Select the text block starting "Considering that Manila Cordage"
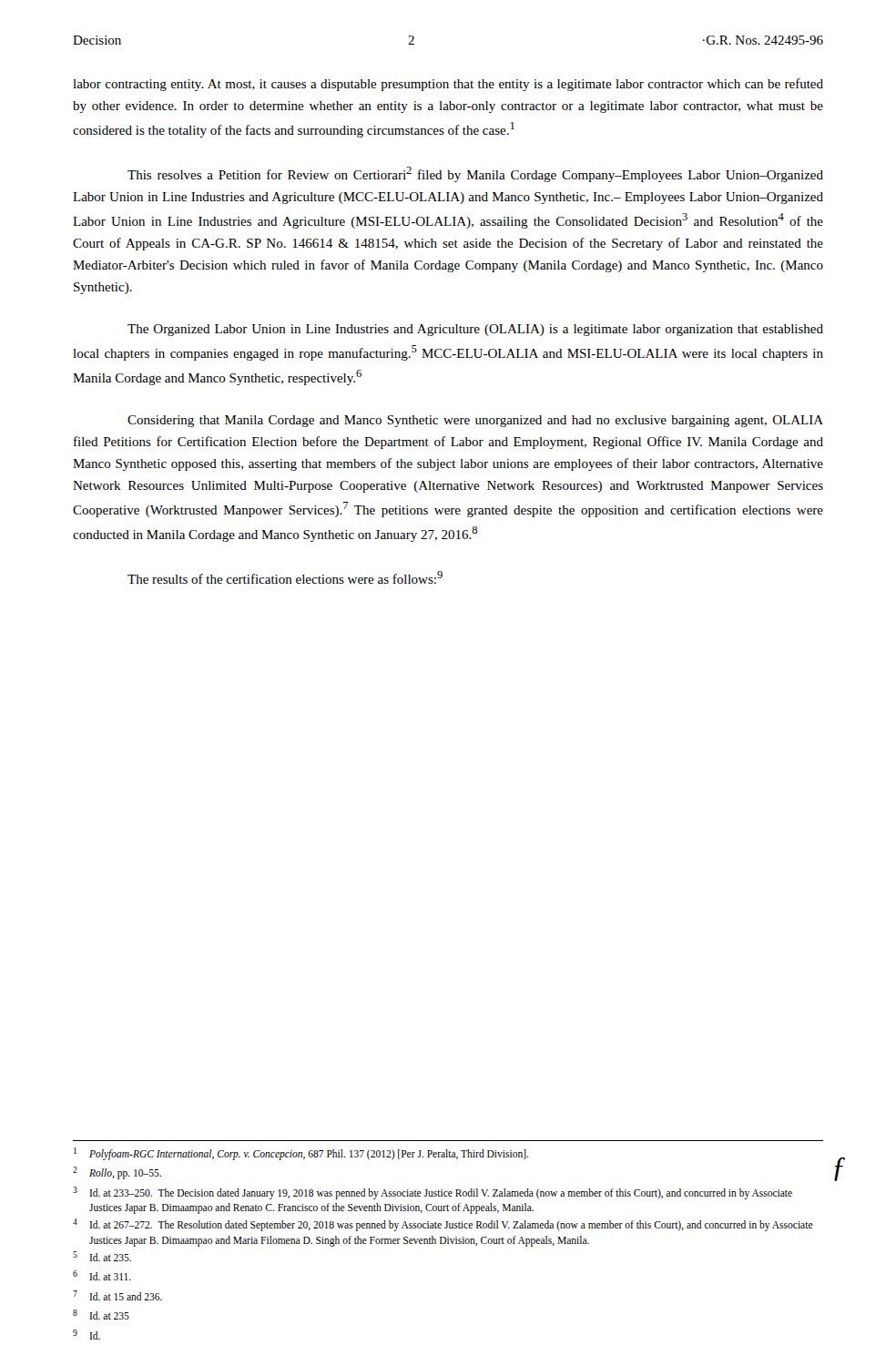The height and width of the screenshot is (1366, 896). click(x=448, y=477)
